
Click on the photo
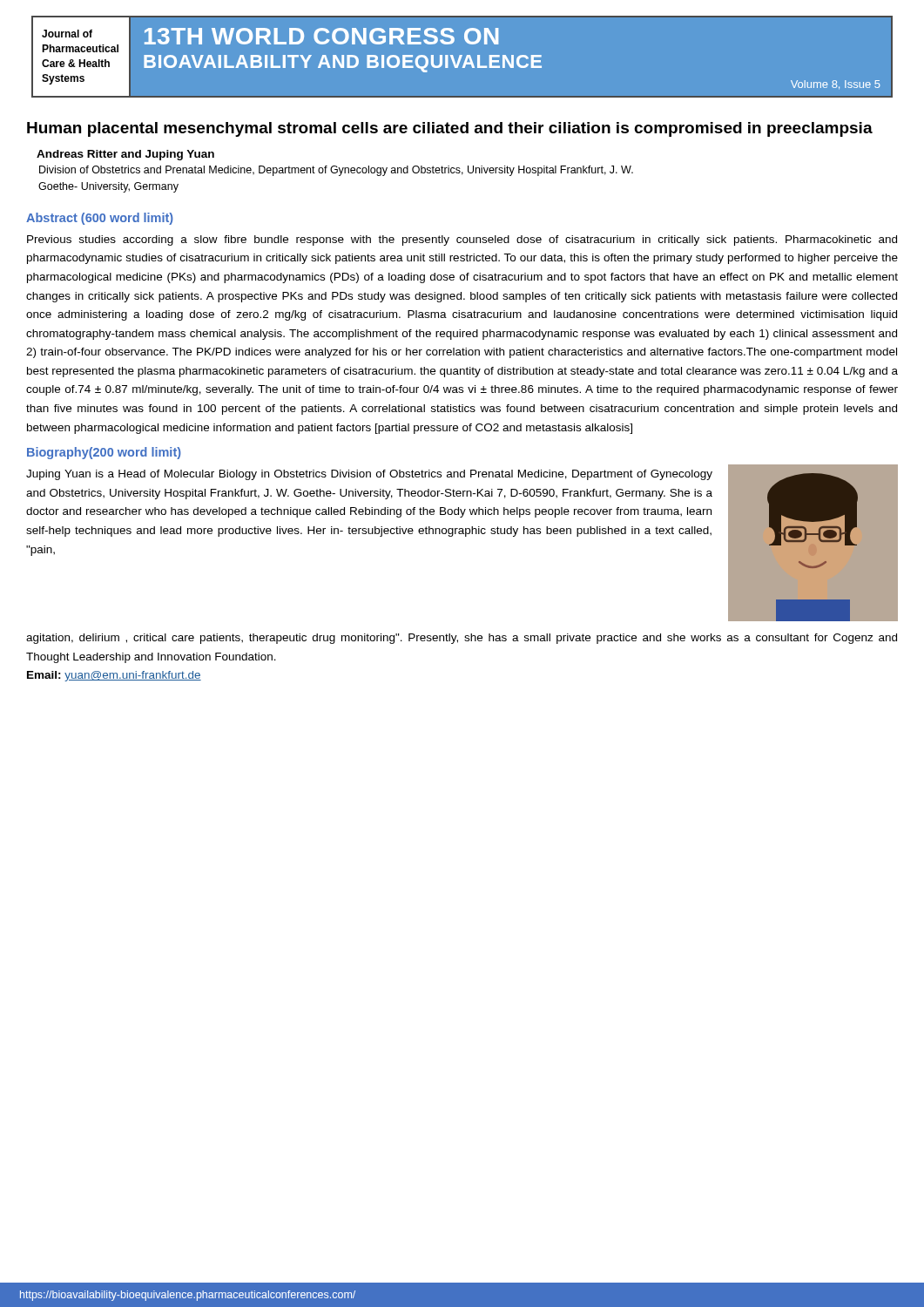(x=813, y=545)
